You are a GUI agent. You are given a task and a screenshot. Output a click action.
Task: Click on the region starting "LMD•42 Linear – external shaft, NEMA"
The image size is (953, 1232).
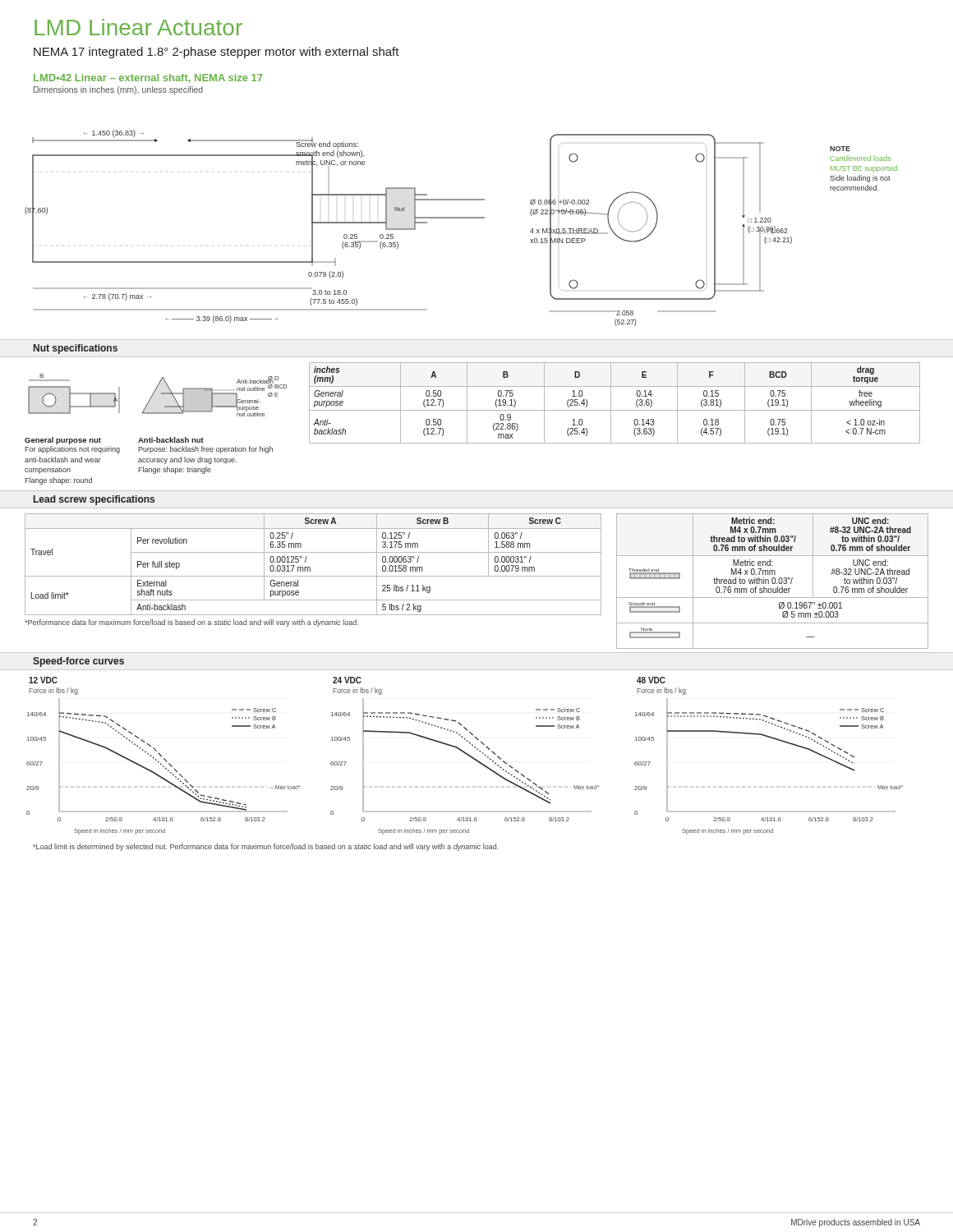[148, 78]
